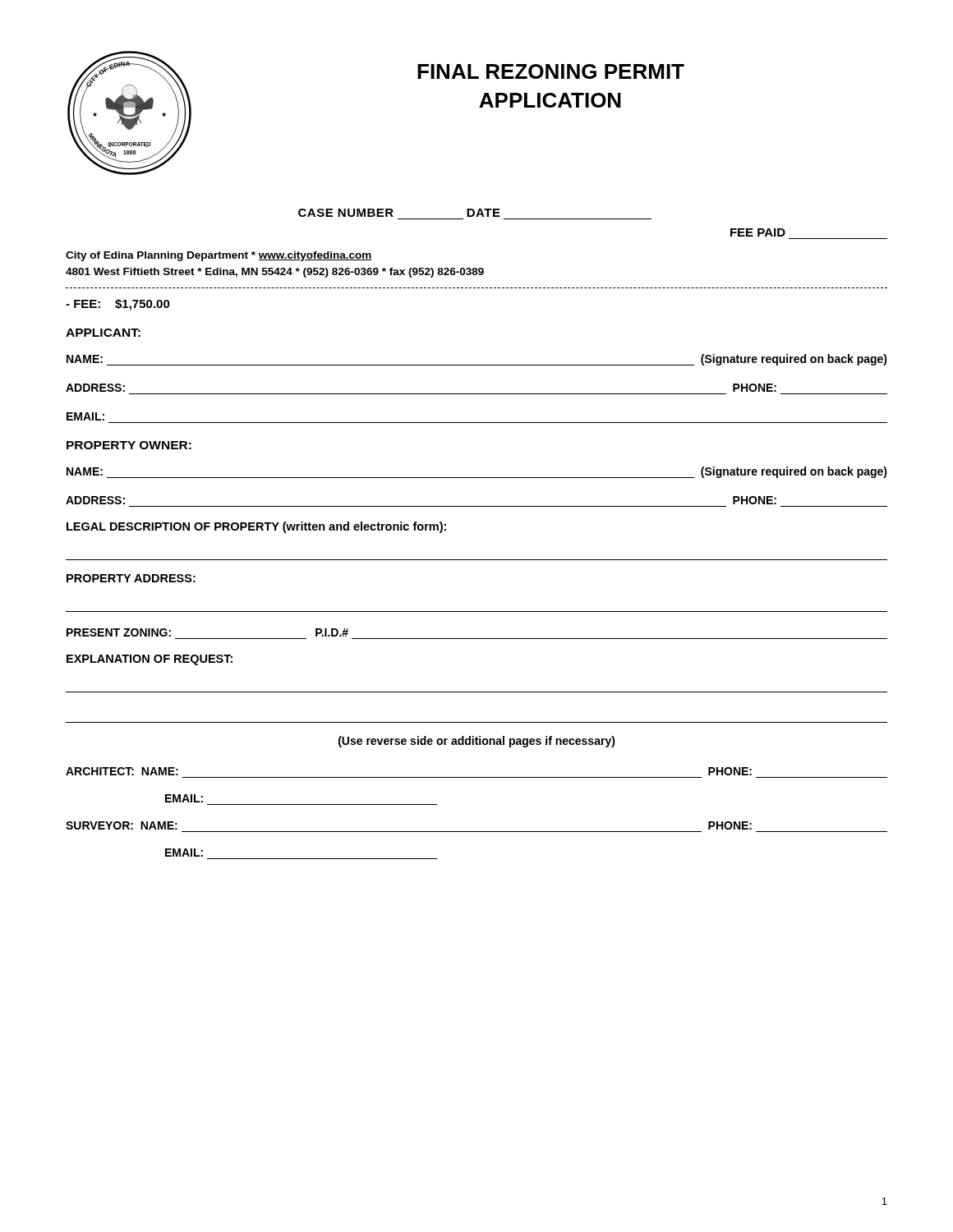
Task: Locate the text starting "(Use reverse side or"
Action: [x=476, y=740]
